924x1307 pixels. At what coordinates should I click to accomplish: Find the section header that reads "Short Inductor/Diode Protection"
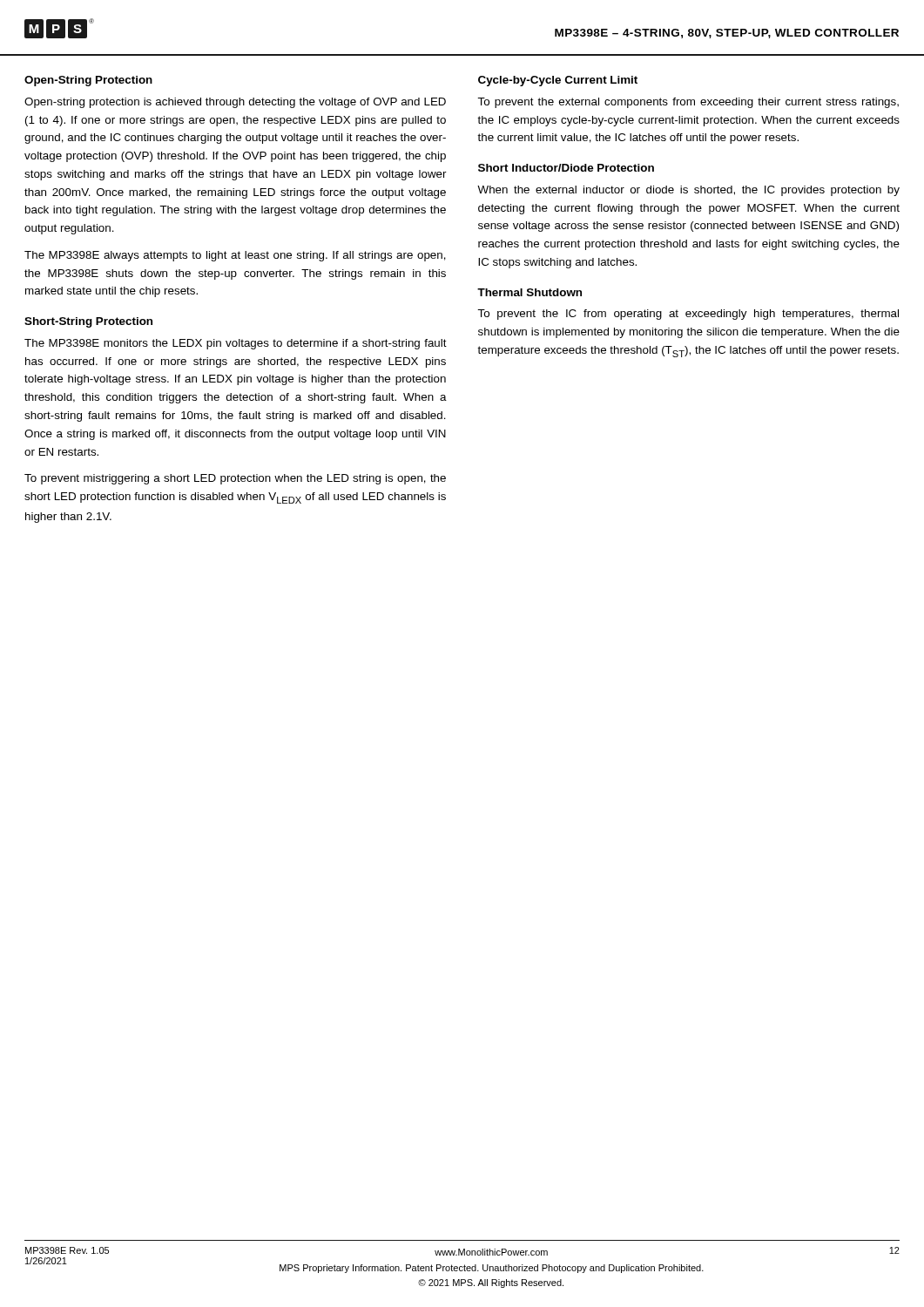click(x=566, y=168)
